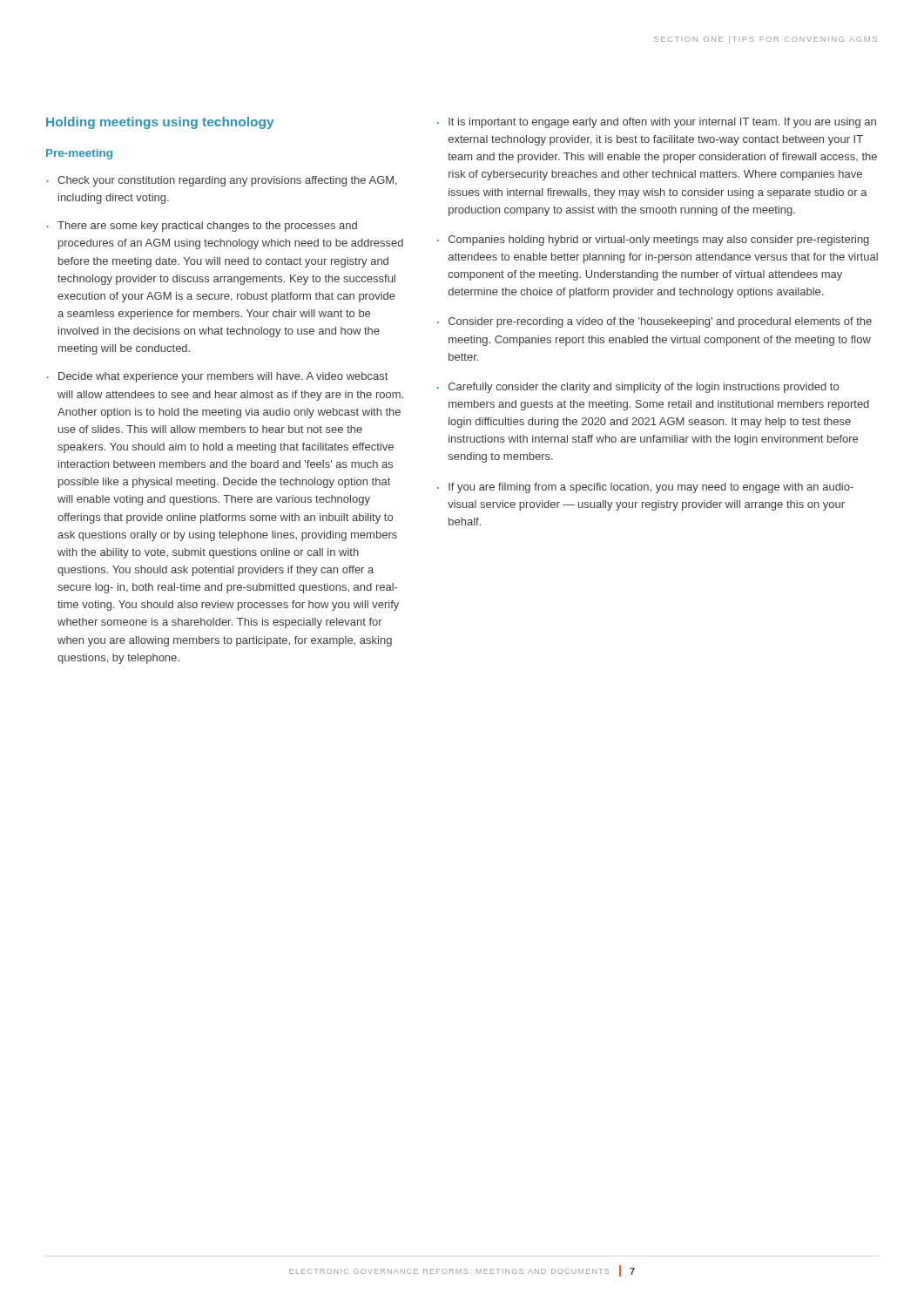The image size is (924, 1307).
Task: Point to the block beginning "Check your constitution"
Action: pyautogui.click(x=228, y=189)
